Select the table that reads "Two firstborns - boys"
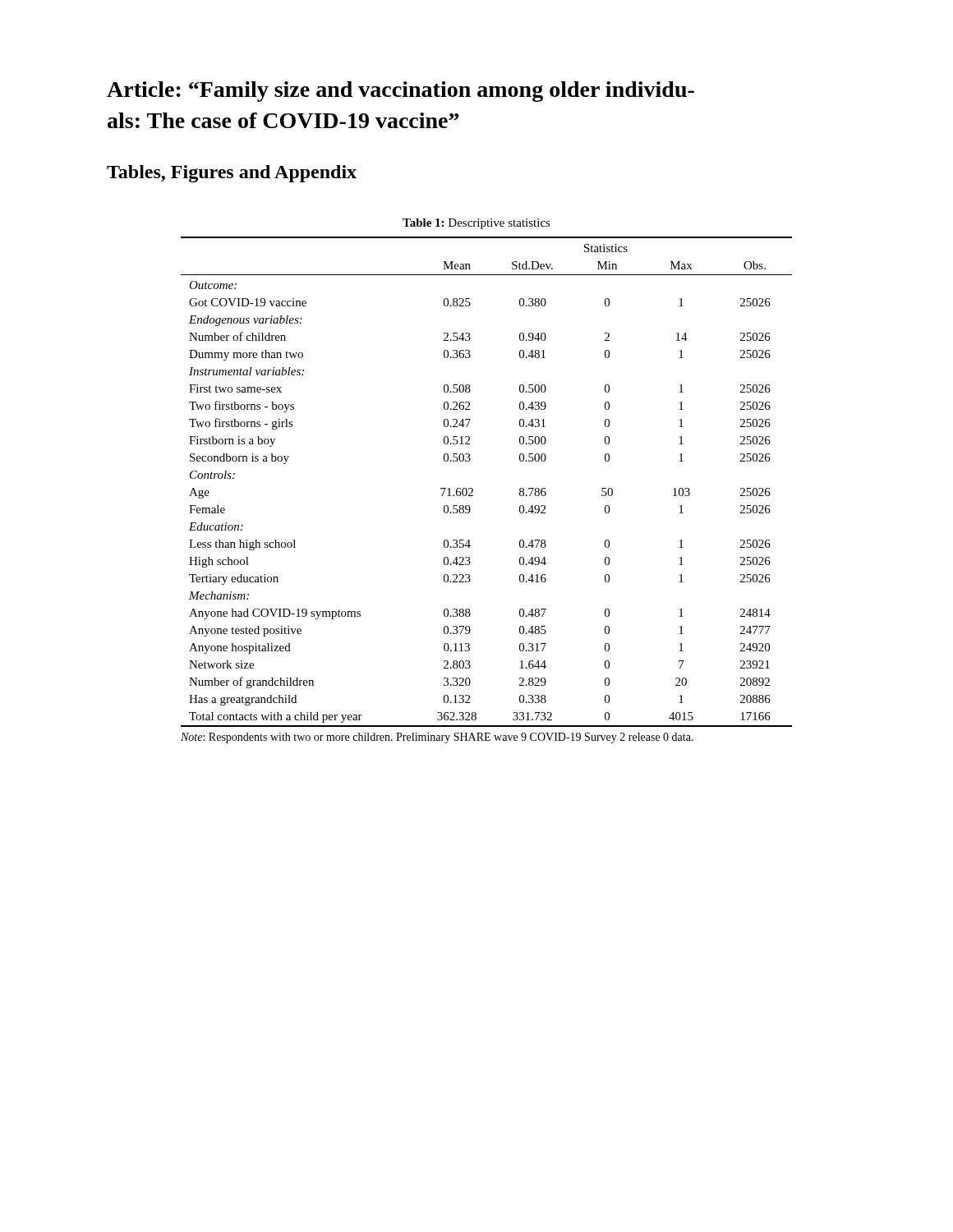The height and width of the screenshot is (1232, 953). (x=476, y=490)
